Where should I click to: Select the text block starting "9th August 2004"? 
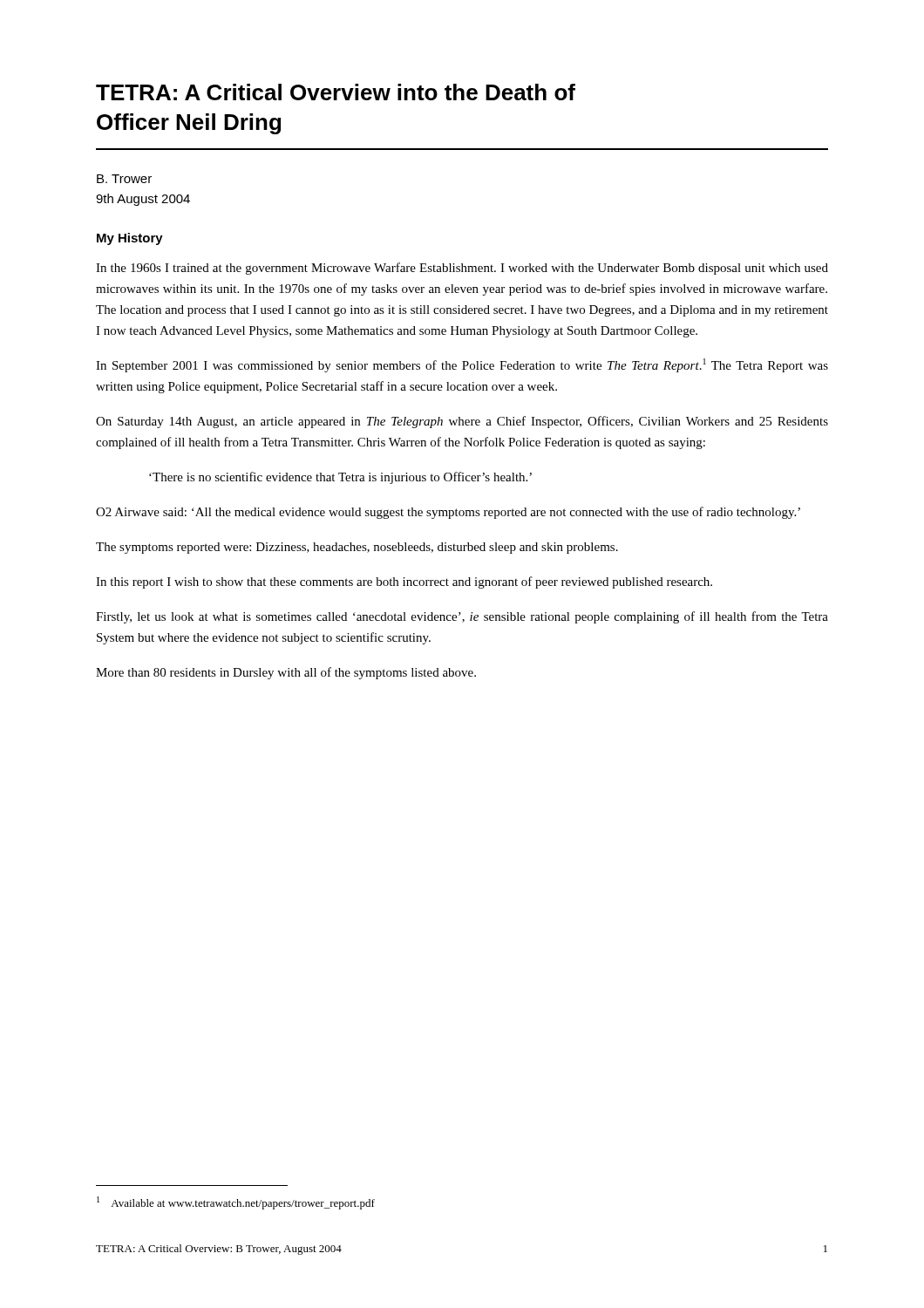click(x=143, y=198)
